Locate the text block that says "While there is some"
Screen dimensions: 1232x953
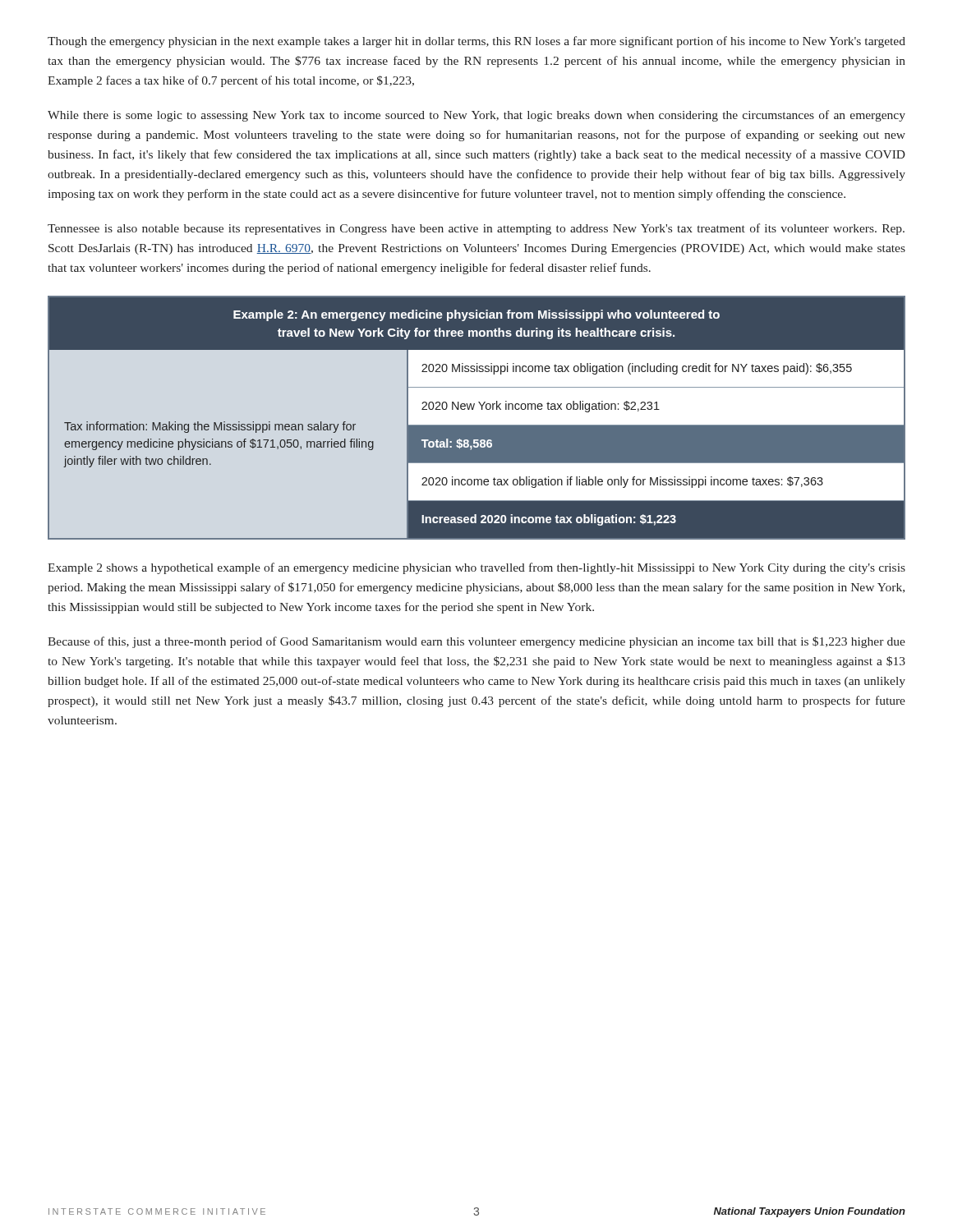[476, 154]
